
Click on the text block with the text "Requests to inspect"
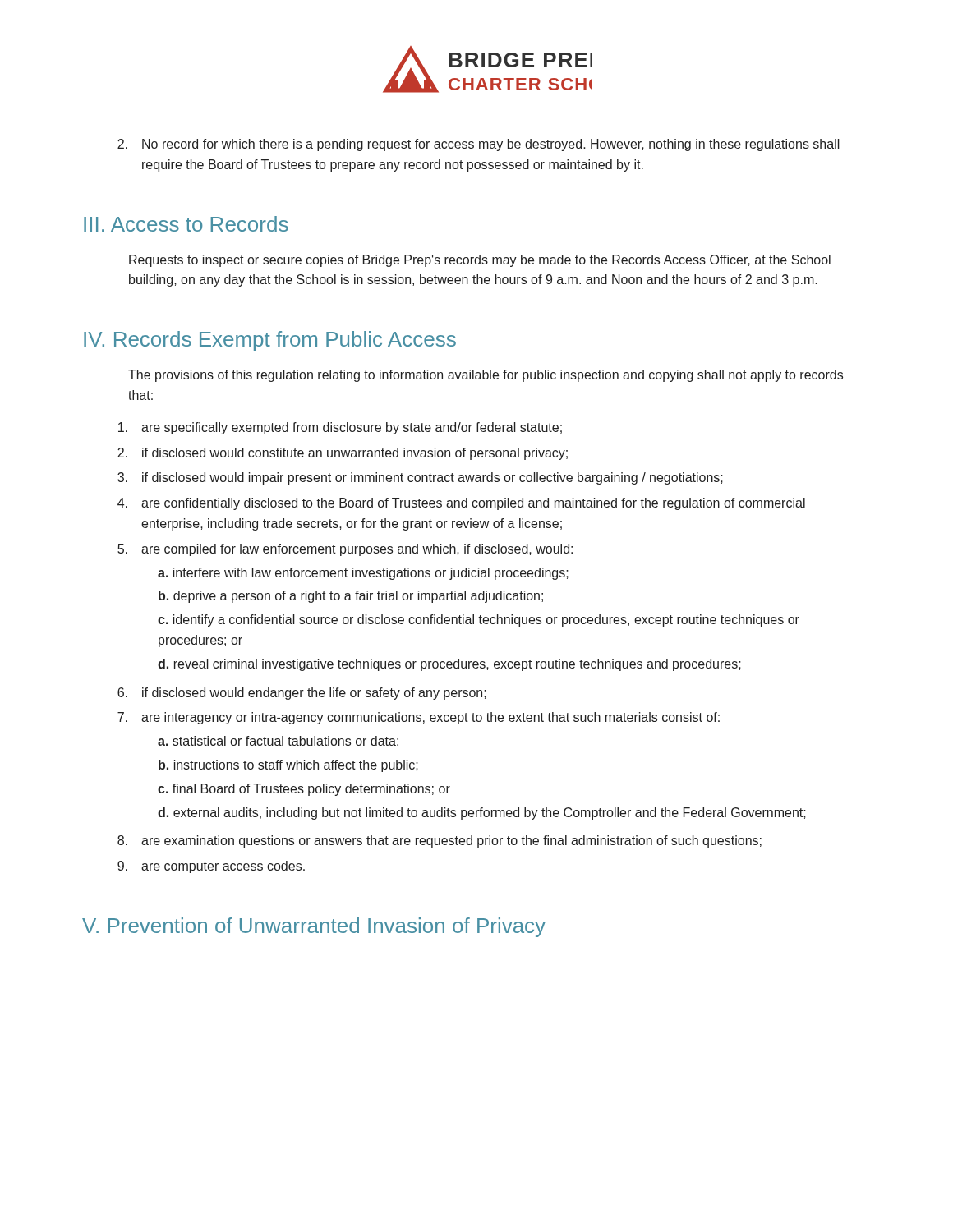pyautogui.click(x=480, y=270)
